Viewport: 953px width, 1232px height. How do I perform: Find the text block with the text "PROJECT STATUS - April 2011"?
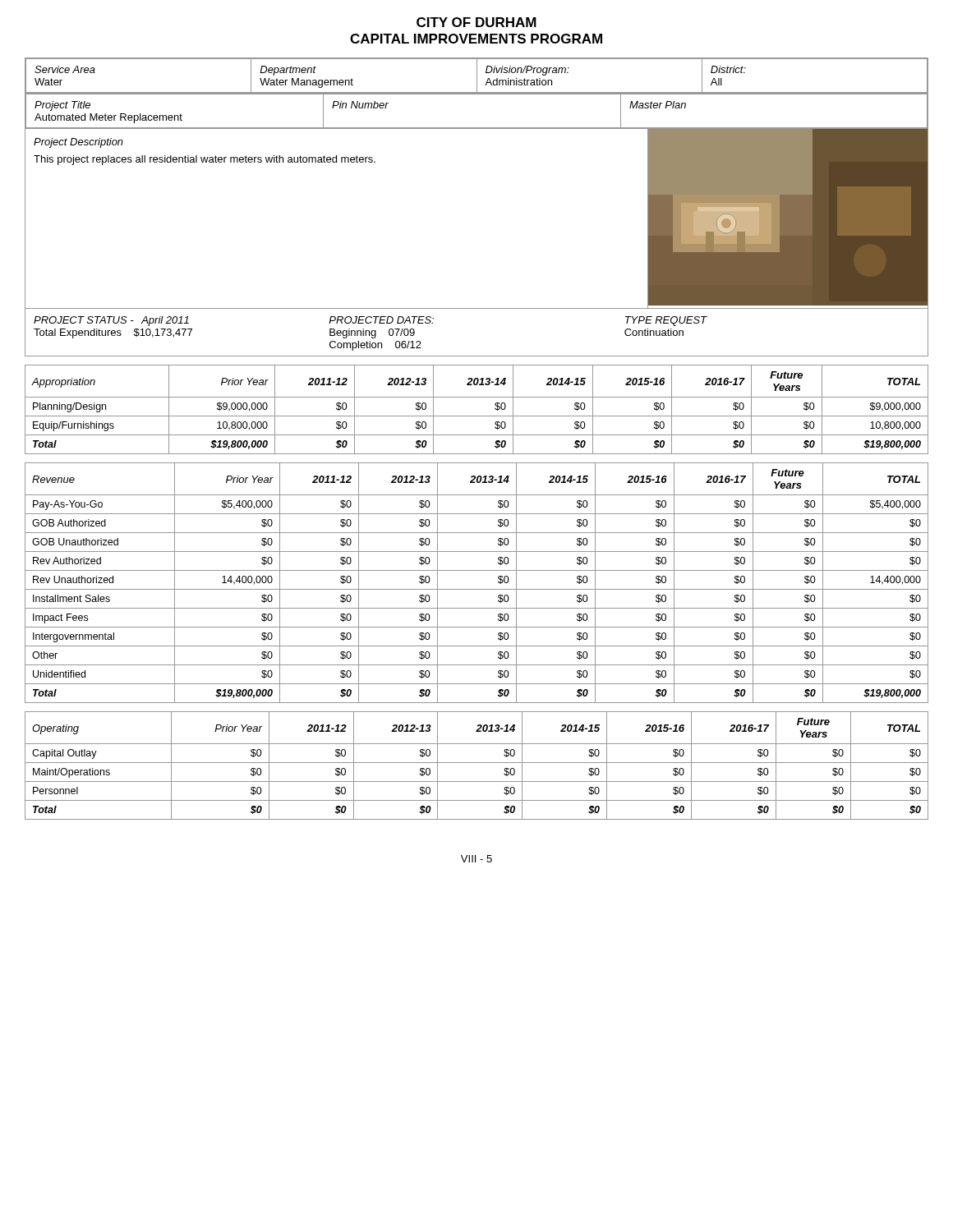(371, 321)
